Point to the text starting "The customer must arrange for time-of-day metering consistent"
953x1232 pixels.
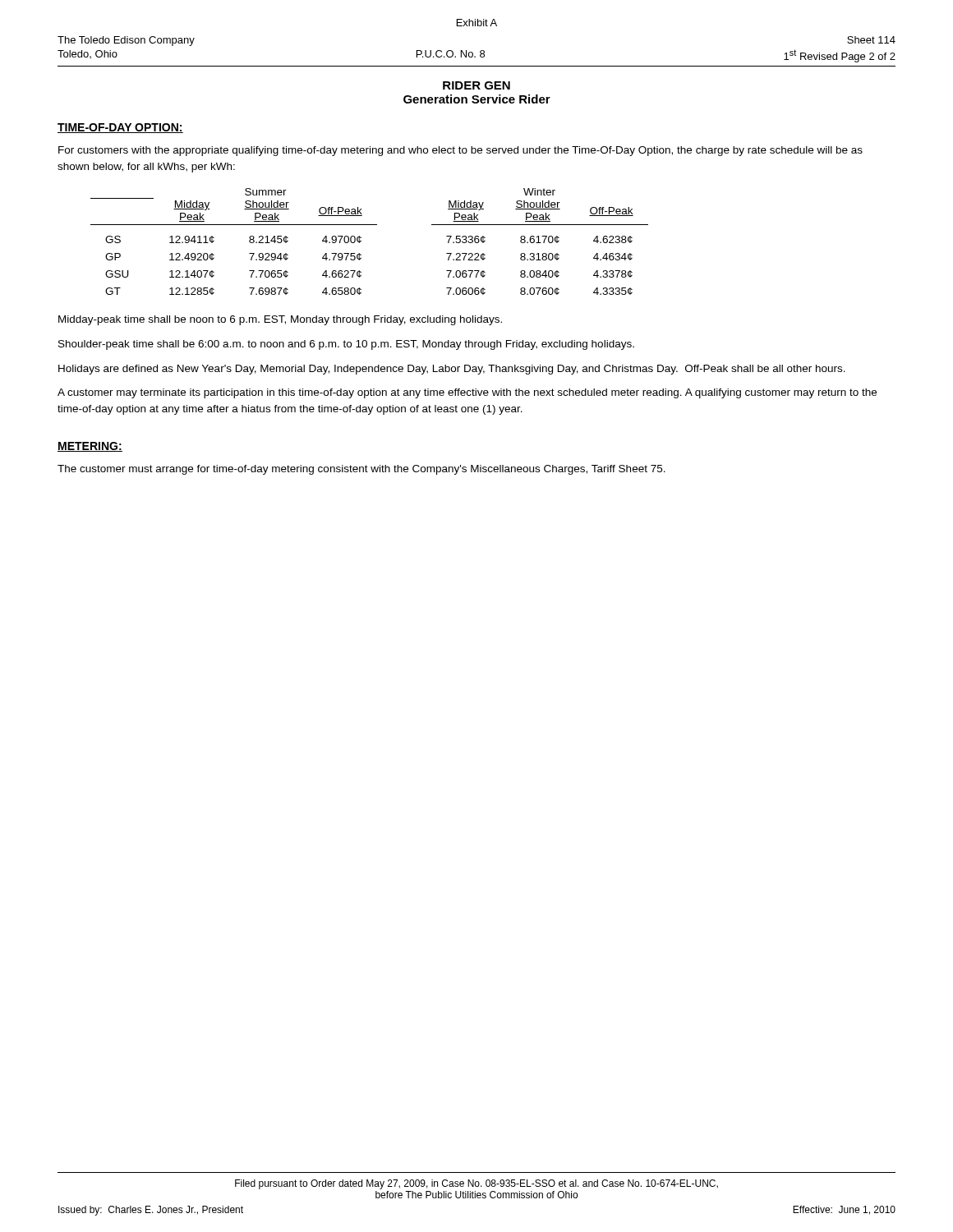click(362, 469)
